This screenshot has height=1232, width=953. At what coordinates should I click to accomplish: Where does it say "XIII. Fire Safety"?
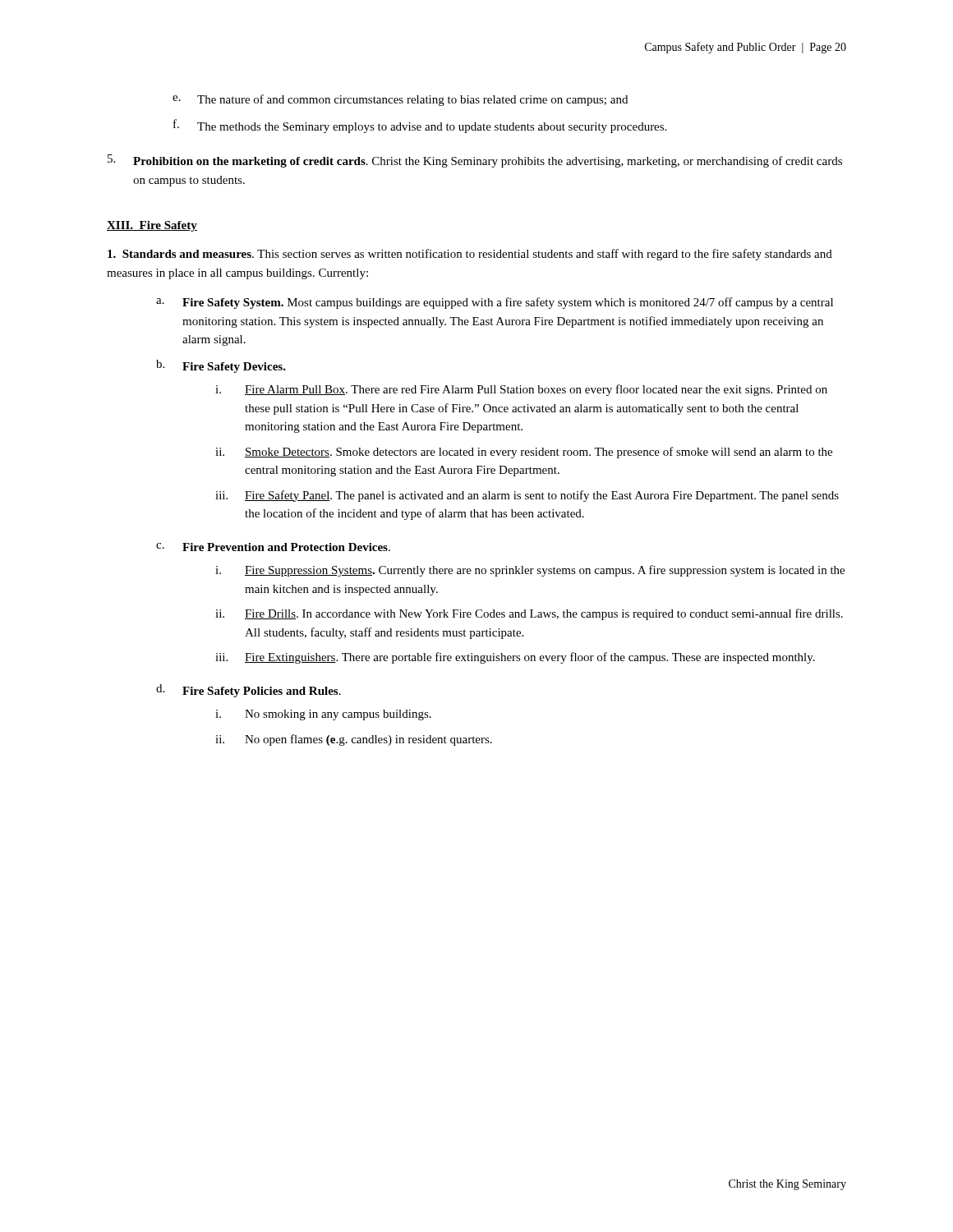[152, 225]
